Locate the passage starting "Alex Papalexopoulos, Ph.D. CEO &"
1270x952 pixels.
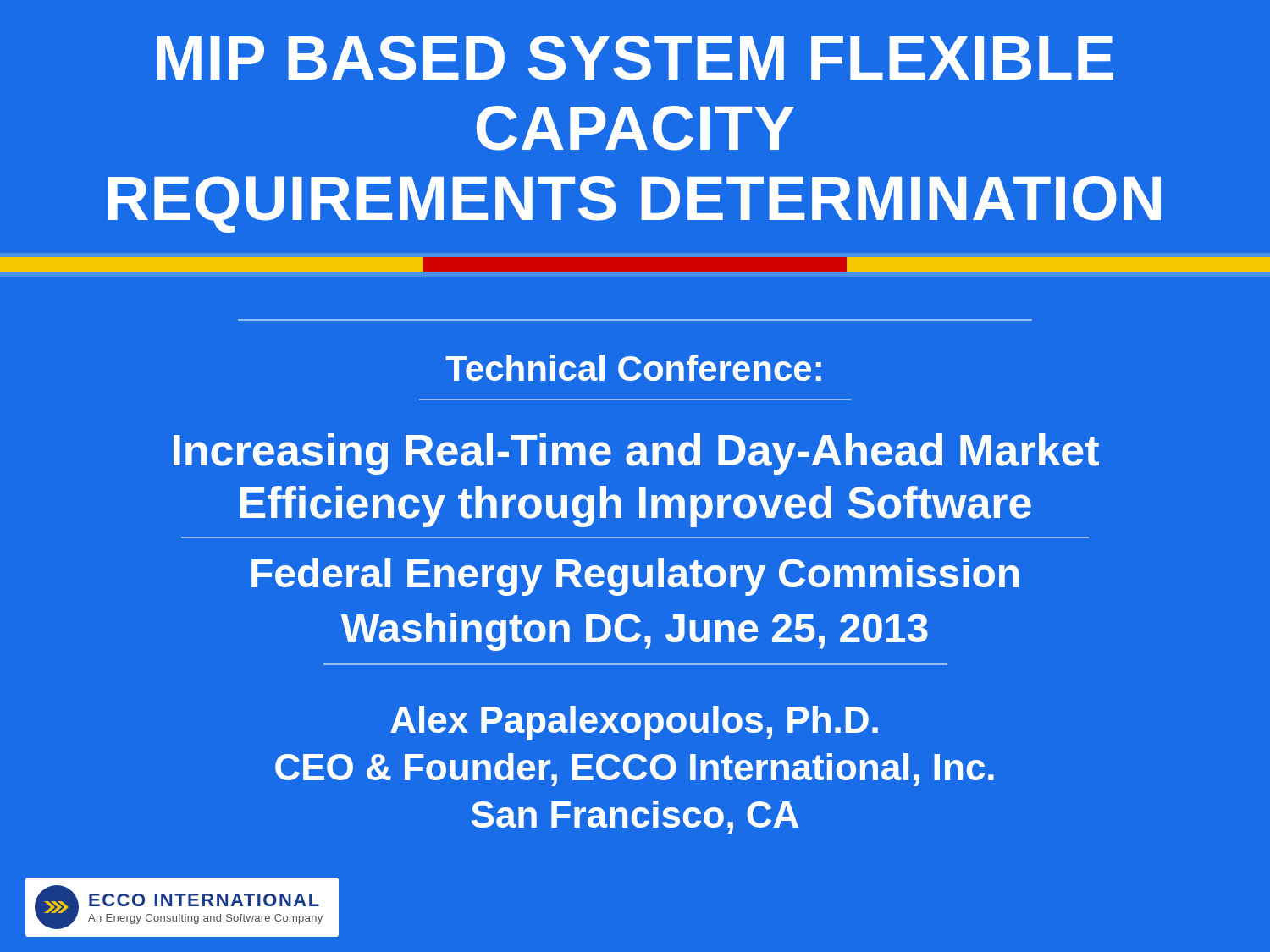(x=635, y=767)
